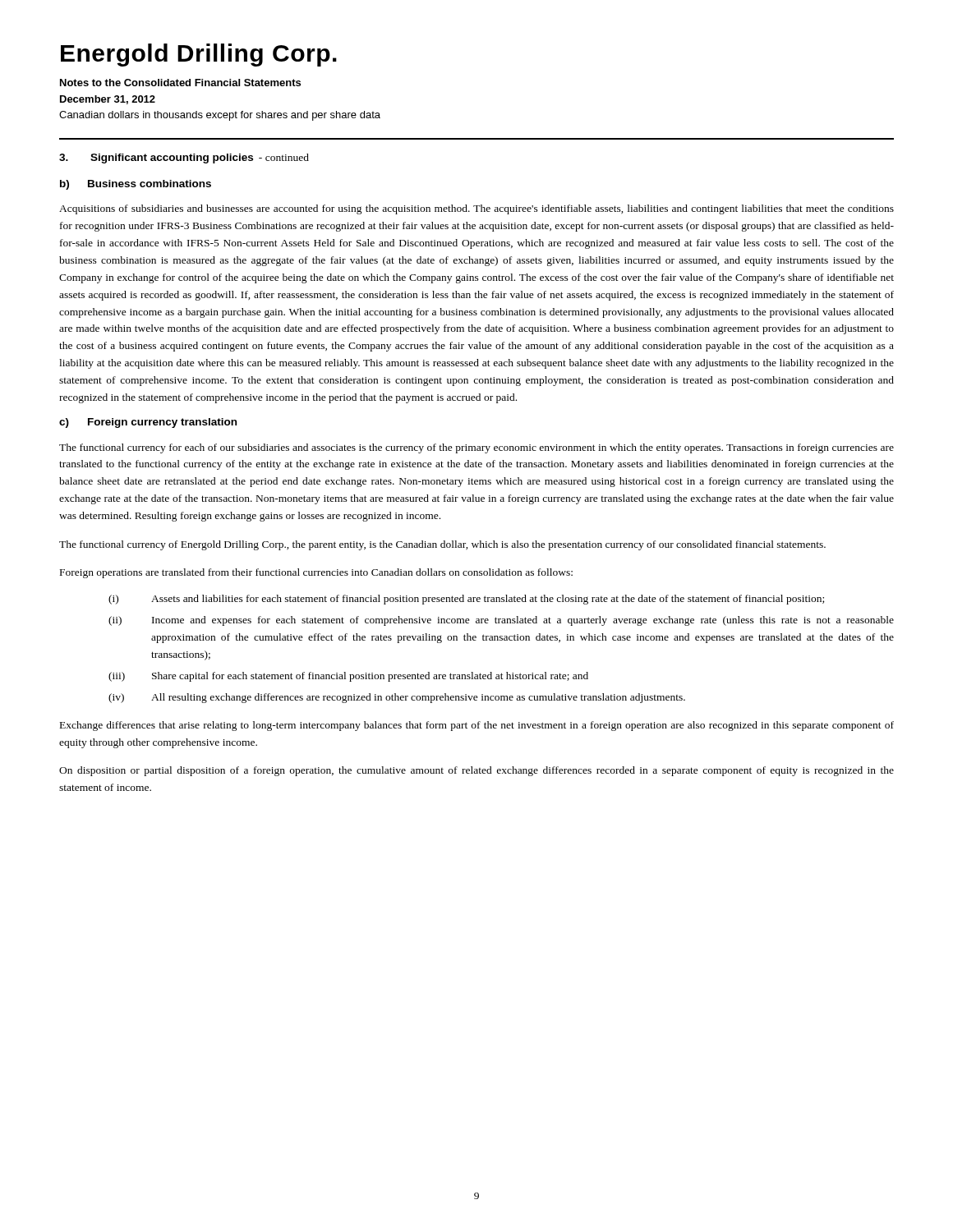Navigate to the text starting "c) Foreign currency"
The height and width of the screenshot is (1232, 953).
pos(148,423)
